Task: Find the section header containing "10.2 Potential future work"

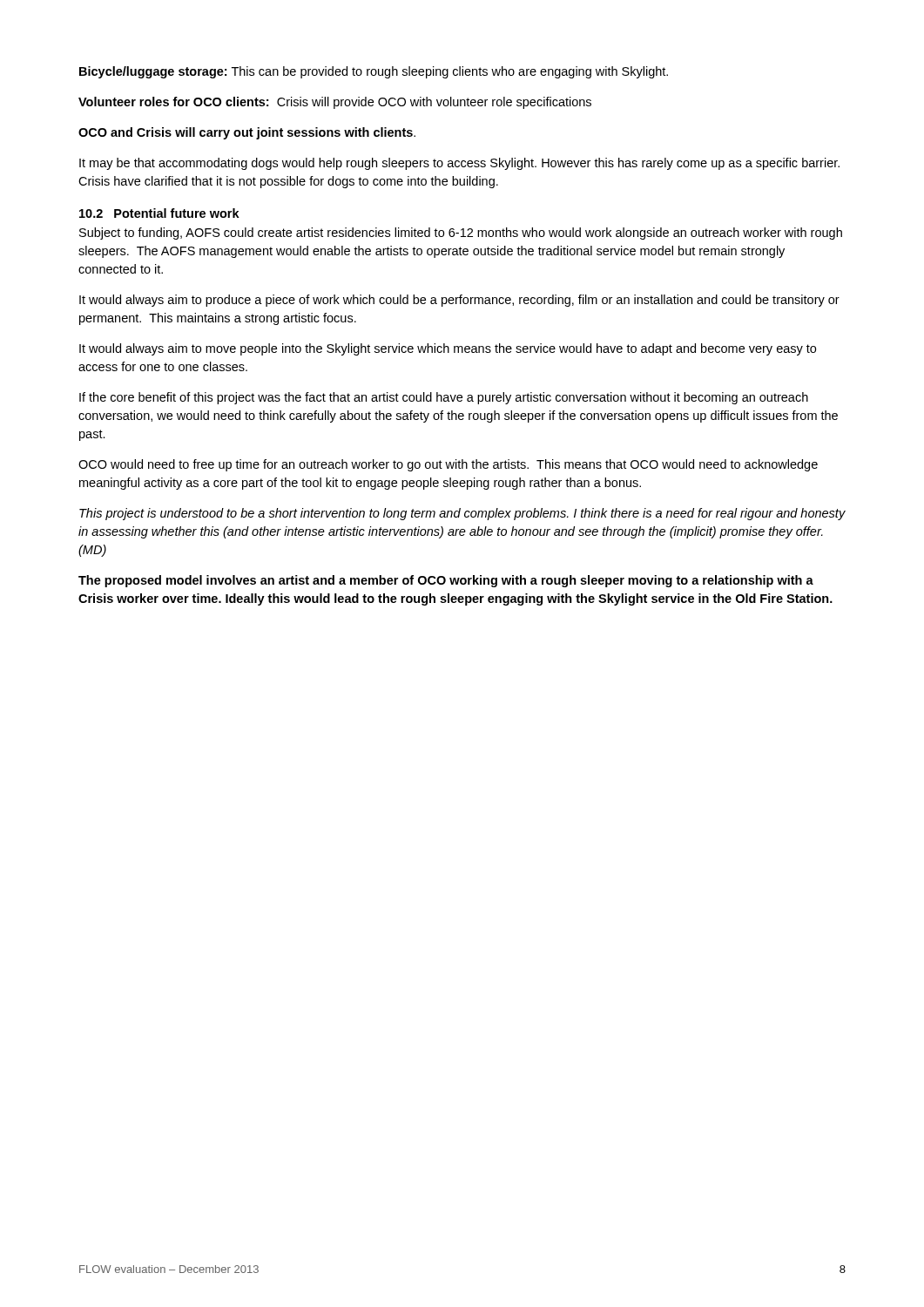Action: pos(159,214)
